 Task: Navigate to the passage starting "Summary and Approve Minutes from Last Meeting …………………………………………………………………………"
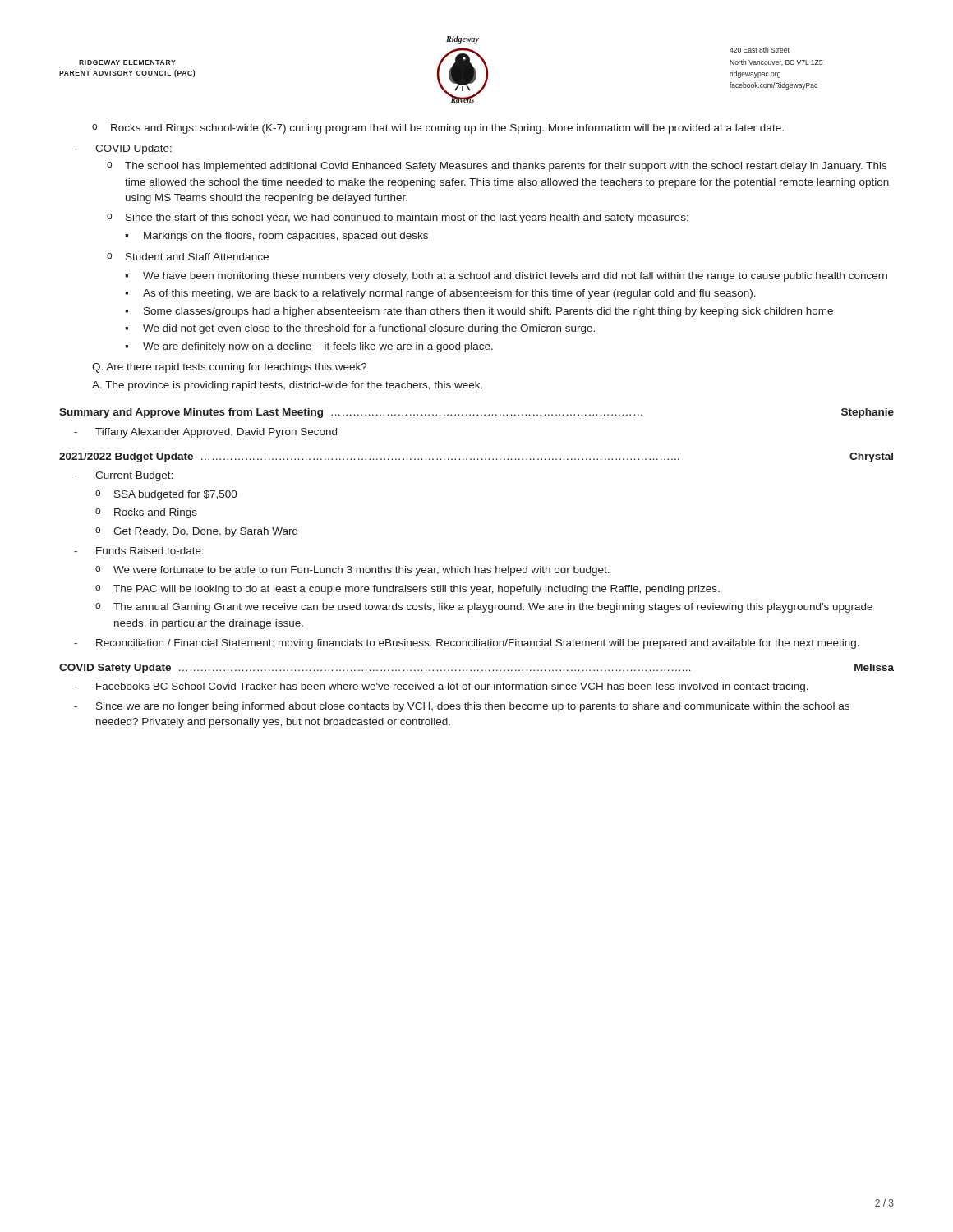476,412
